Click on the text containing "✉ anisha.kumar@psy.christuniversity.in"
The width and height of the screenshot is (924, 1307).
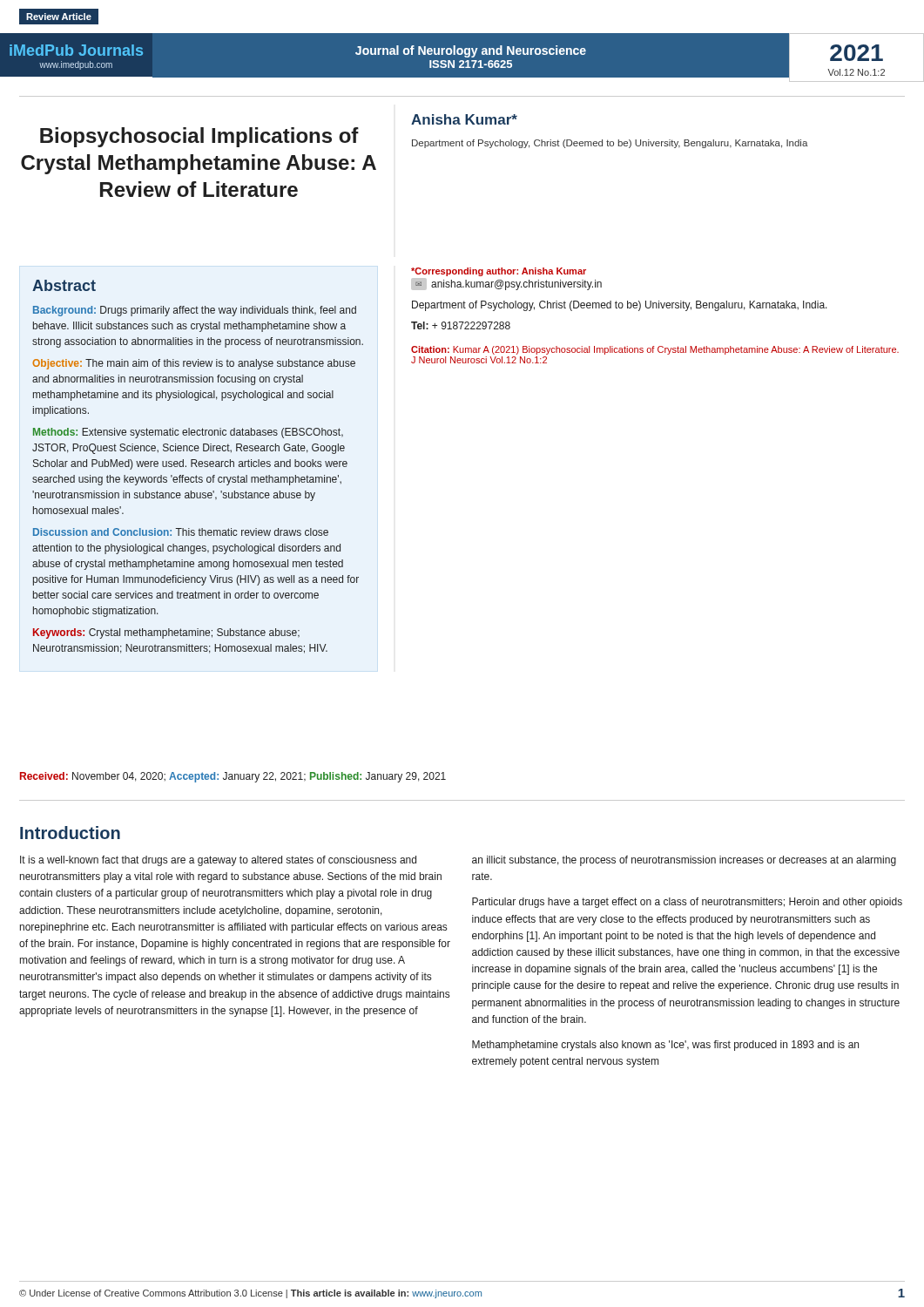[x=507, y=284]
